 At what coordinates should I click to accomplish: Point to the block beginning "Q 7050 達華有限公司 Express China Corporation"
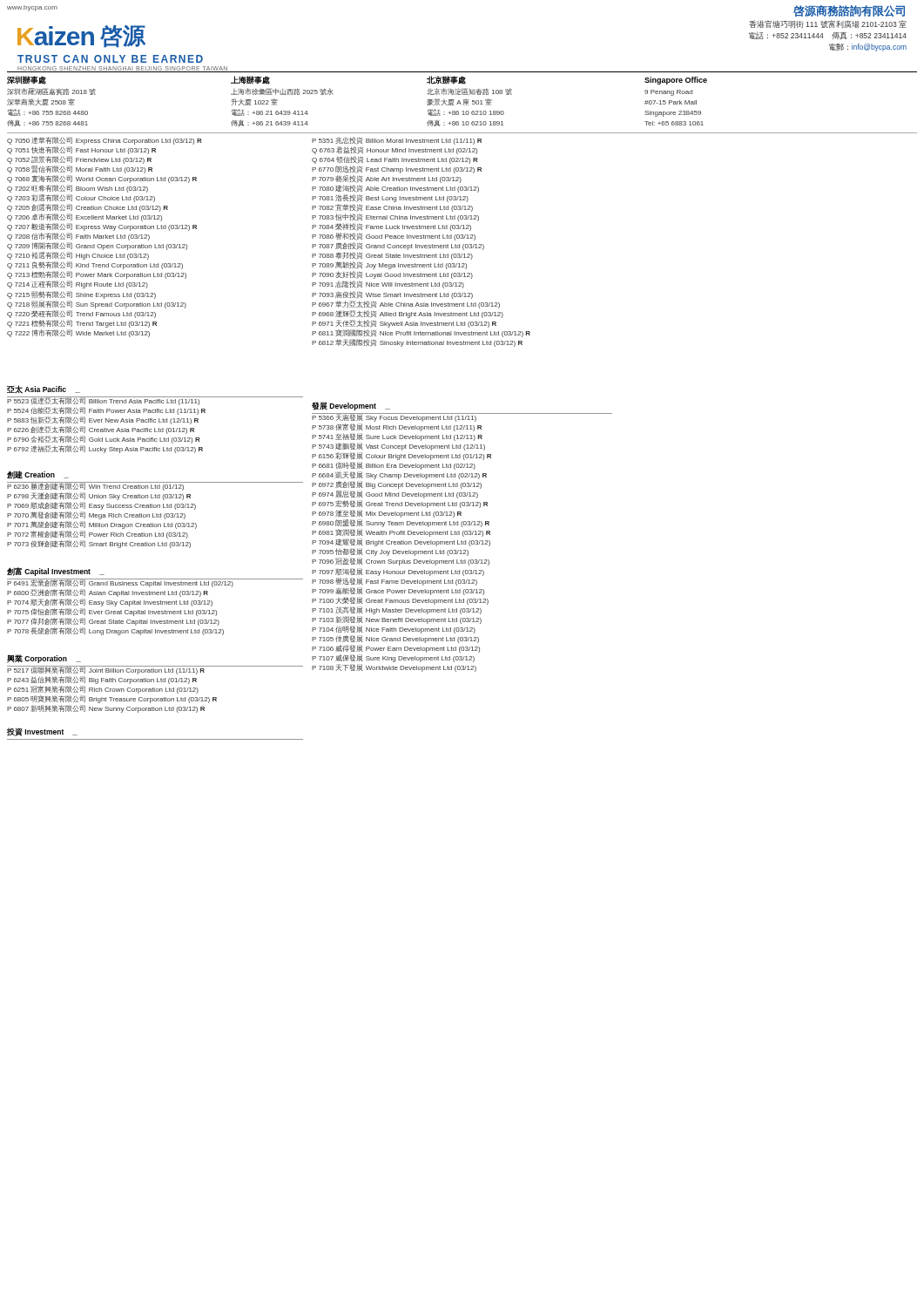[x=155, y=237]
